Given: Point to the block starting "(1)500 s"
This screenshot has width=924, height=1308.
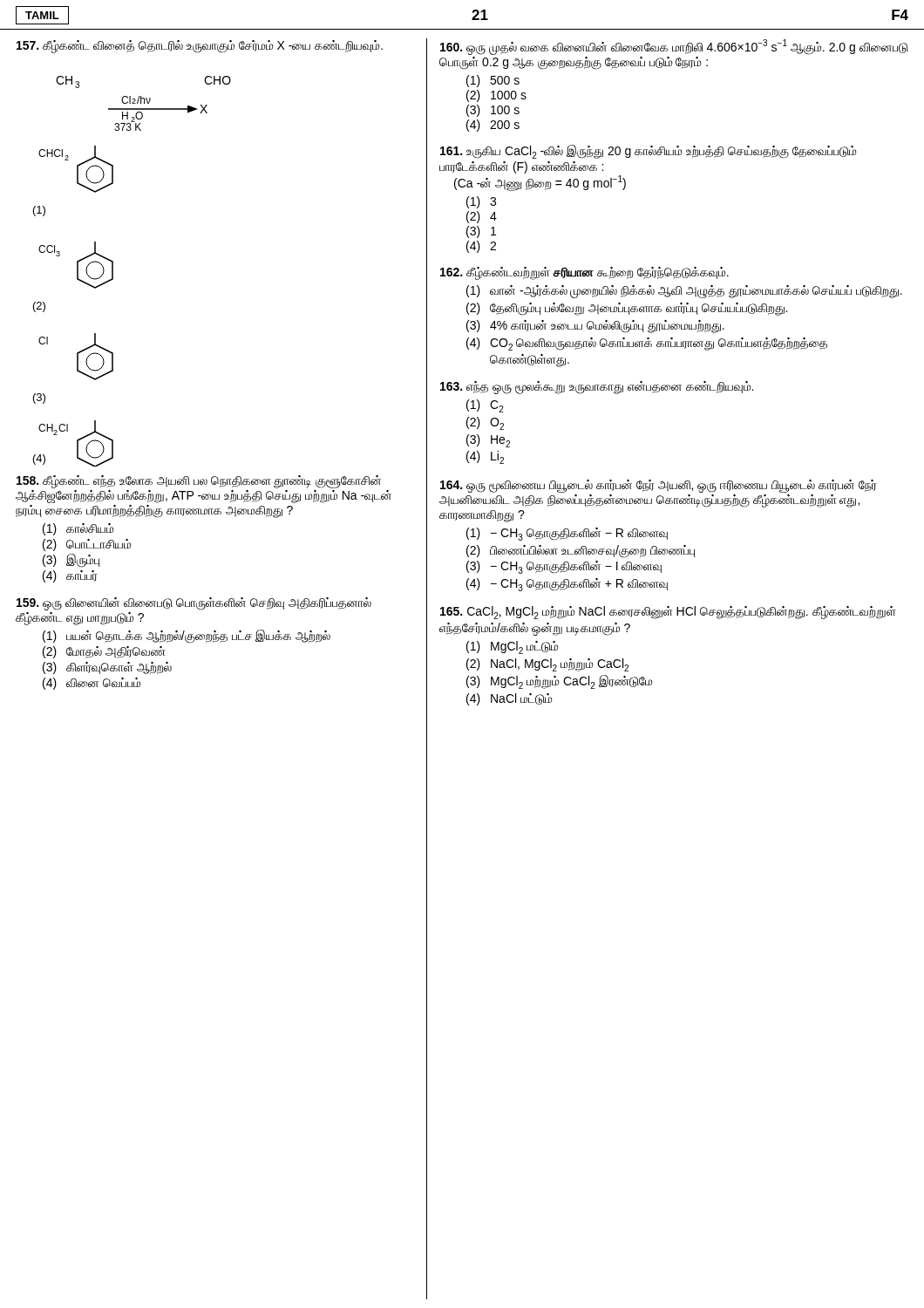Looking at the screenshot, I should 493,80.
